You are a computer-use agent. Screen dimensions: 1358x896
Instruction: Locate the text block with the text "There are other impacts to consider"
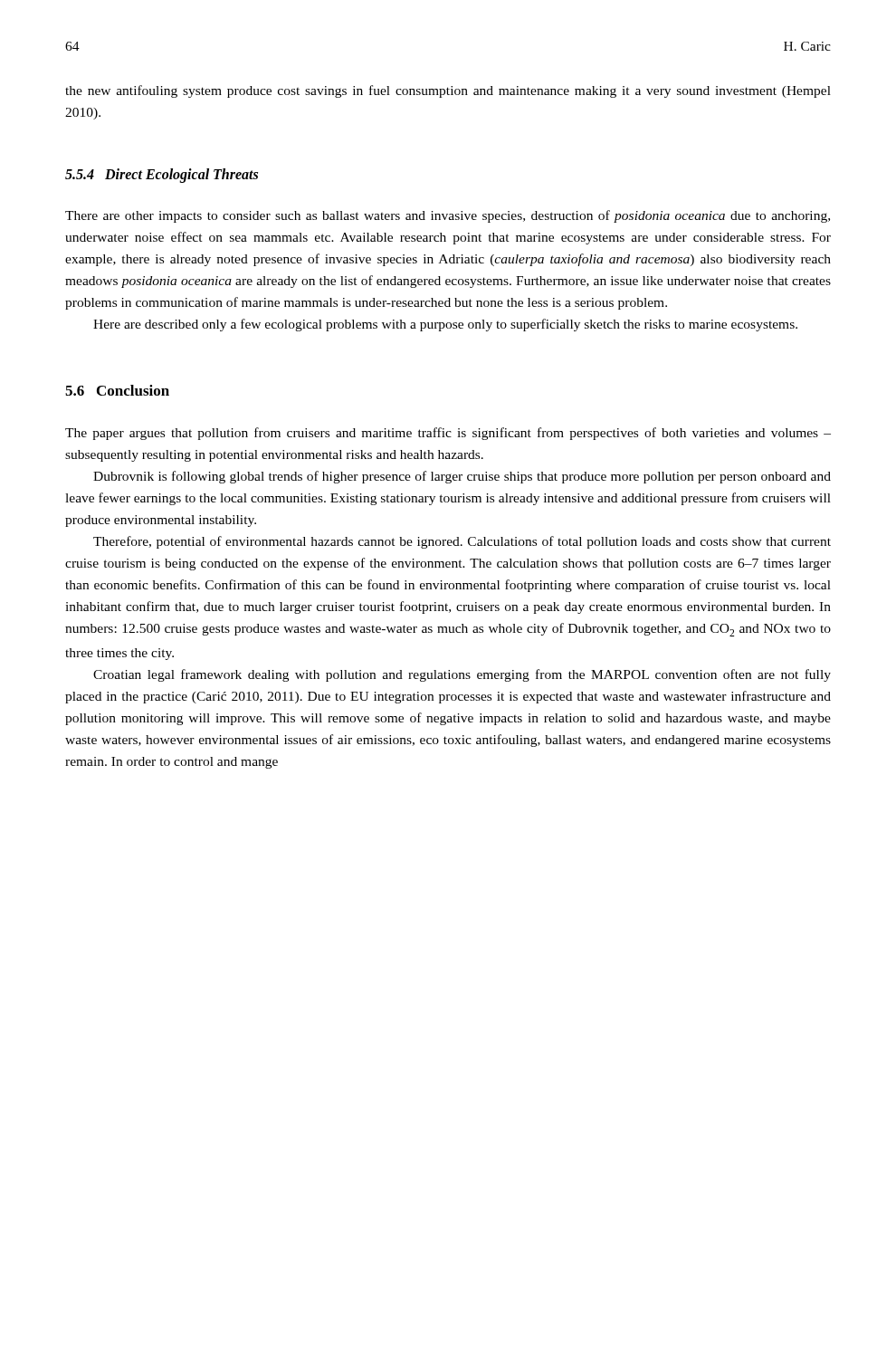448,270
